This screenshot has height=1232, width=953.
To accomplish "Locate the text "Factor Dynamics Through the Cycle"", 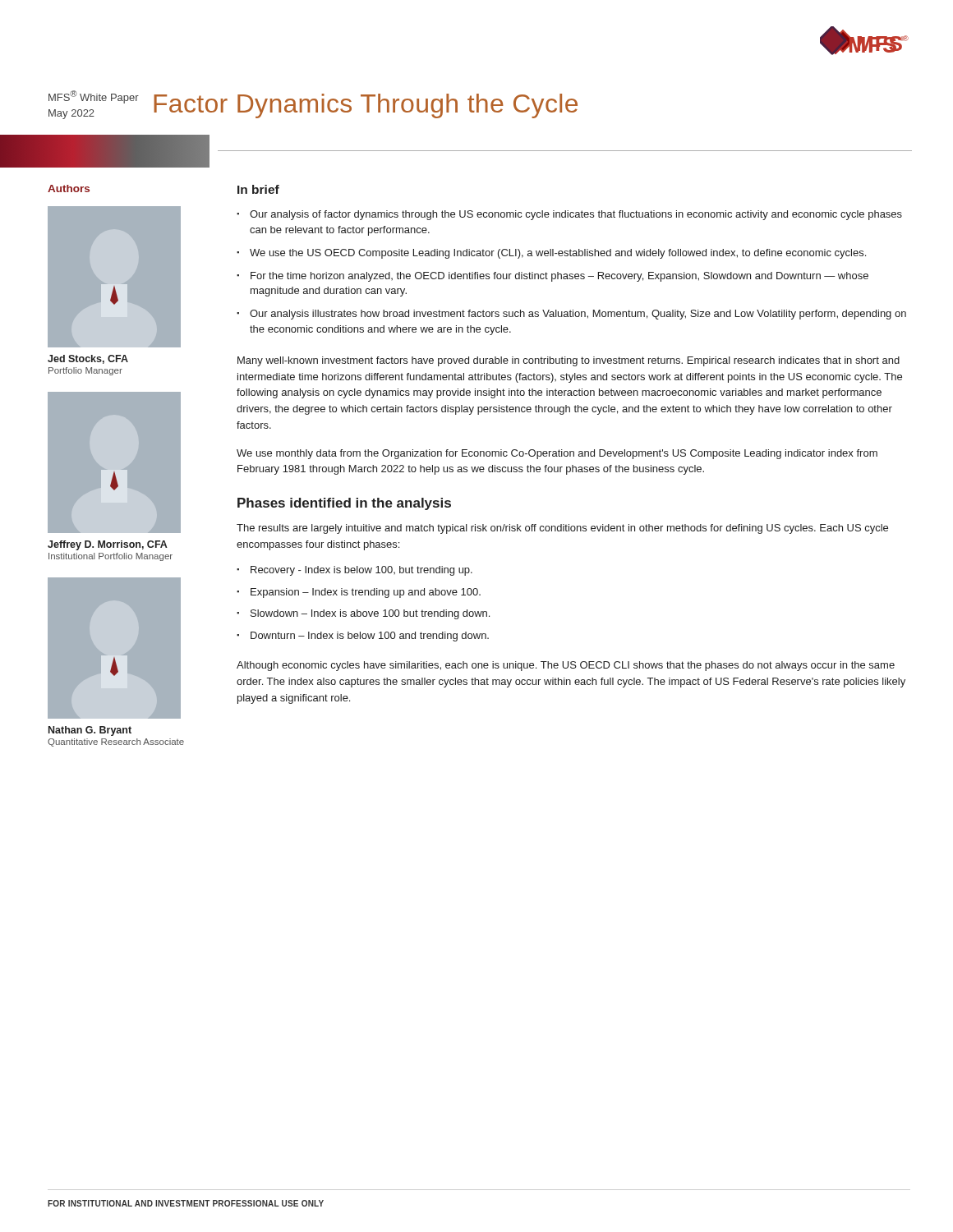I will pos(365,103).
